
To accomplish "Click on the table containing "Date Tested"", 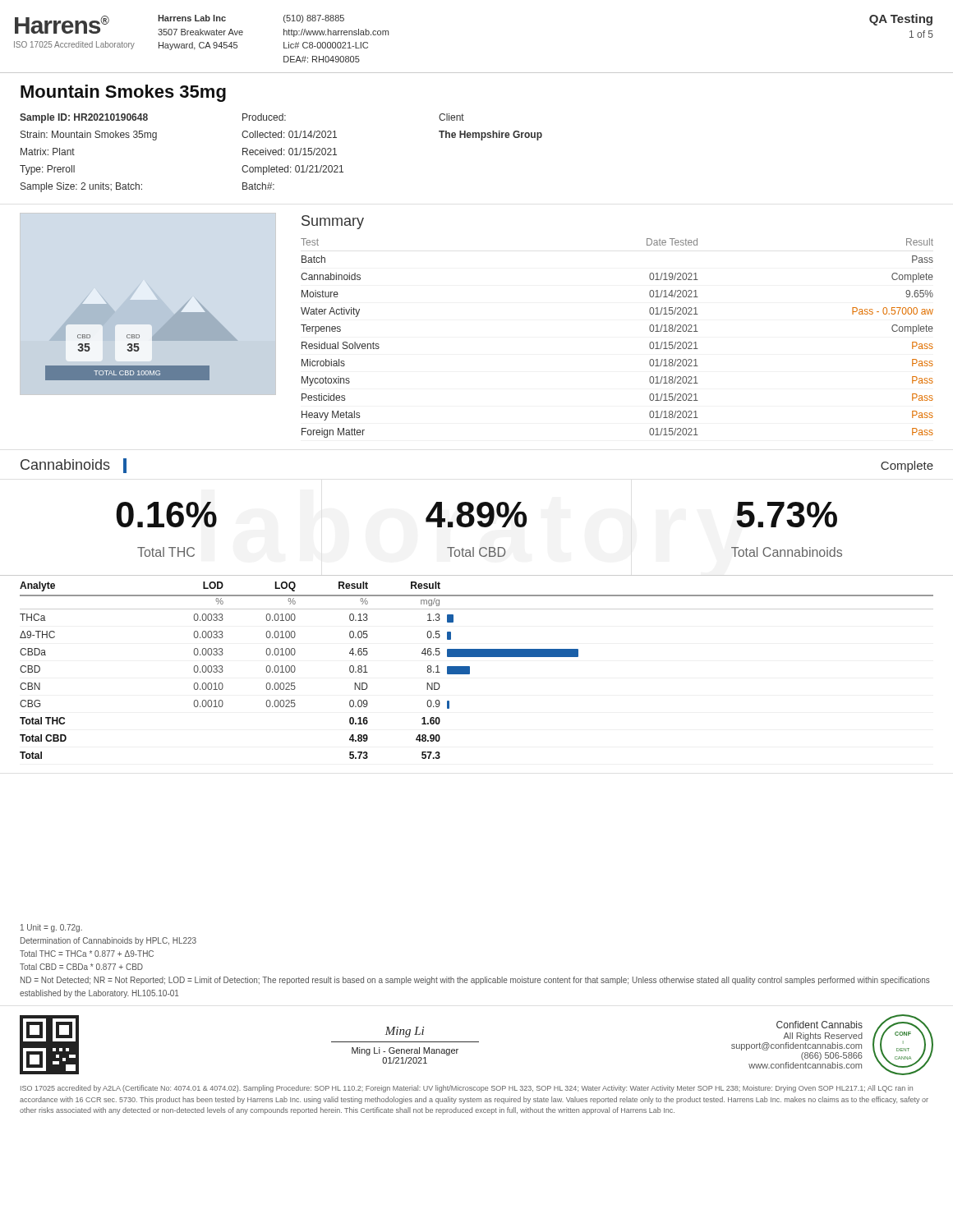I will coord(617,327).
